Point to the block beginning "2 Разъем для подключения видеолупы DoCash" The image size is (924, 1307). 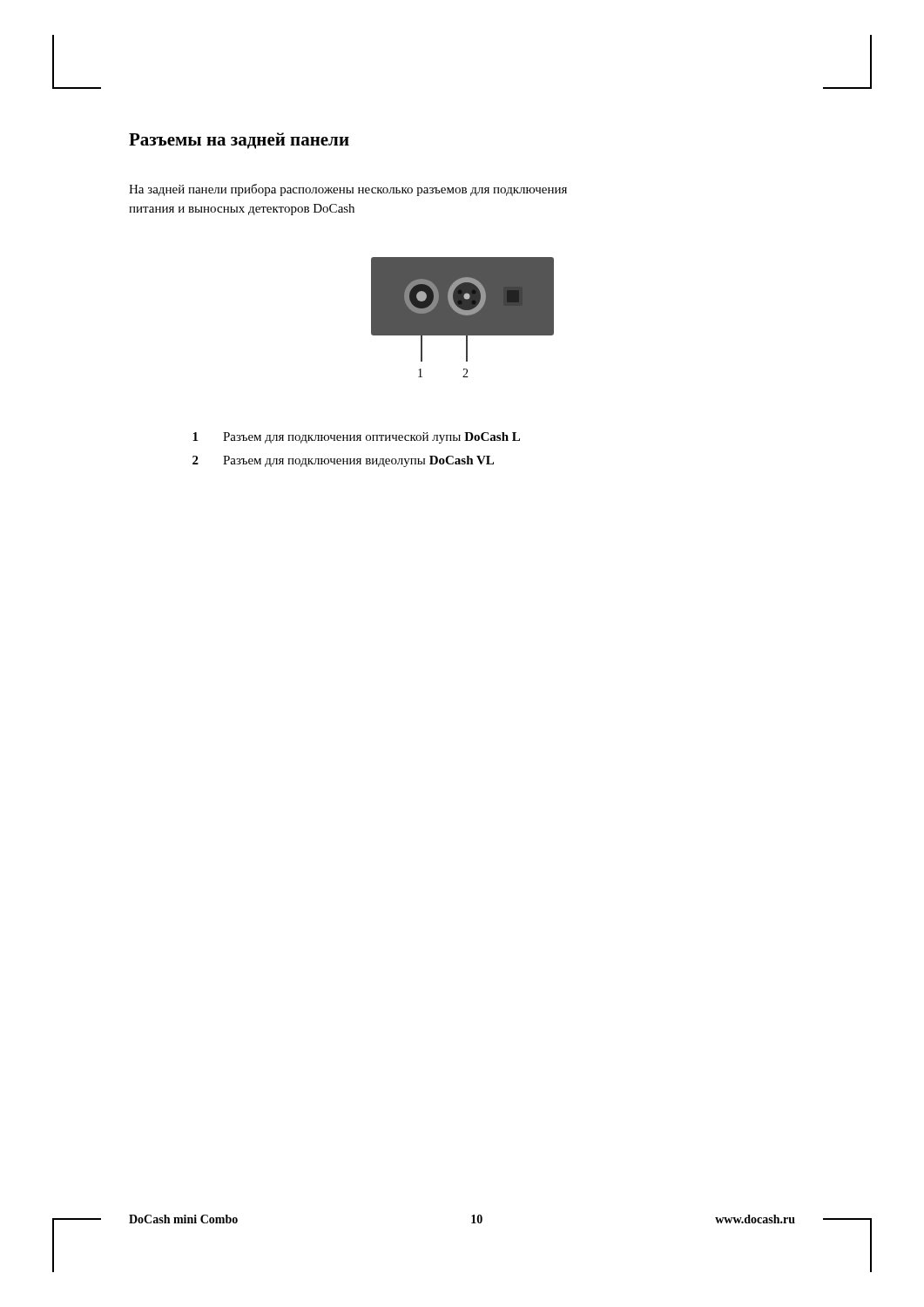point(399,460)
